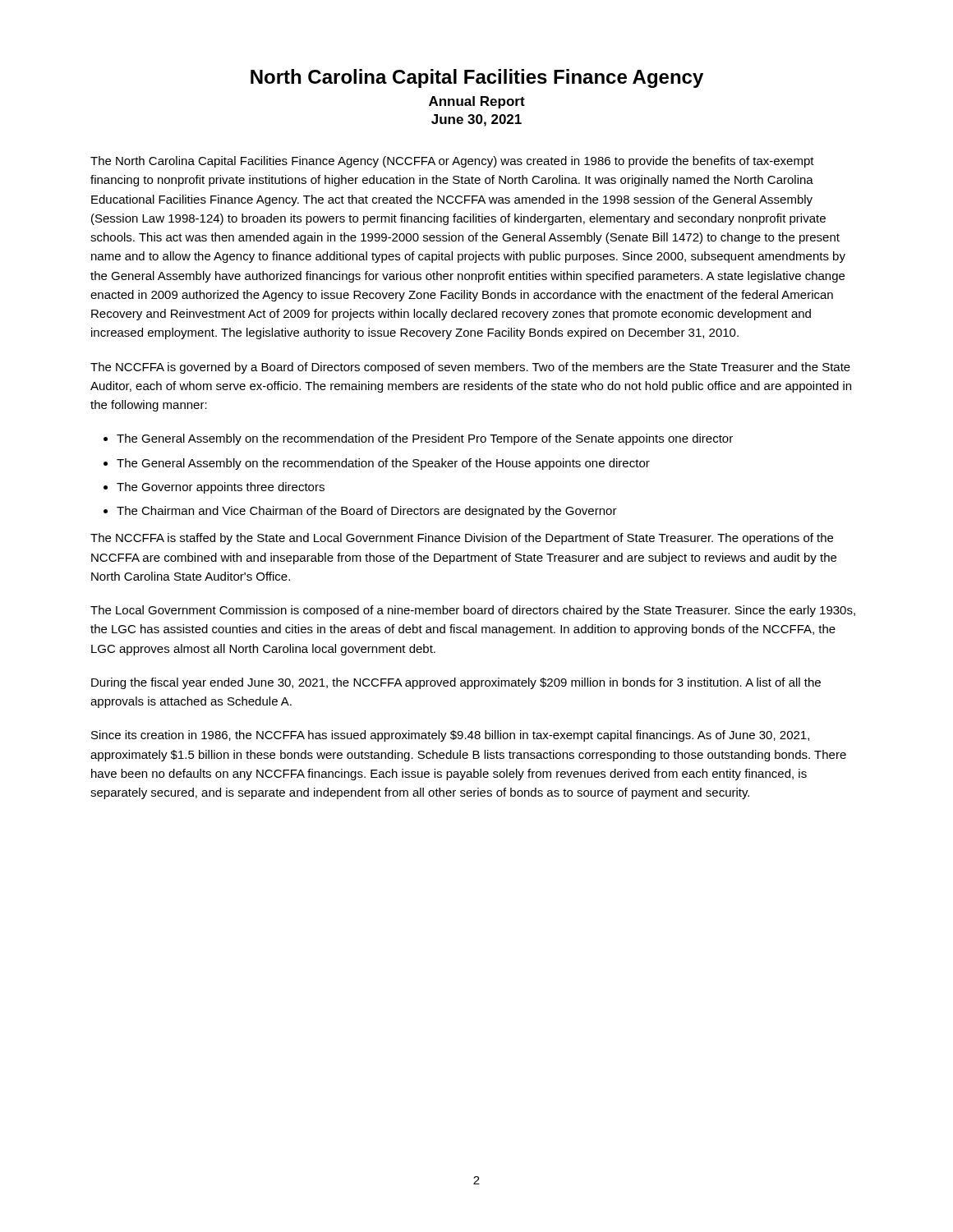Click on the text block that reads "The NCCFFA is staffed"
This screenshot has height=1232, width=953.
464,557
